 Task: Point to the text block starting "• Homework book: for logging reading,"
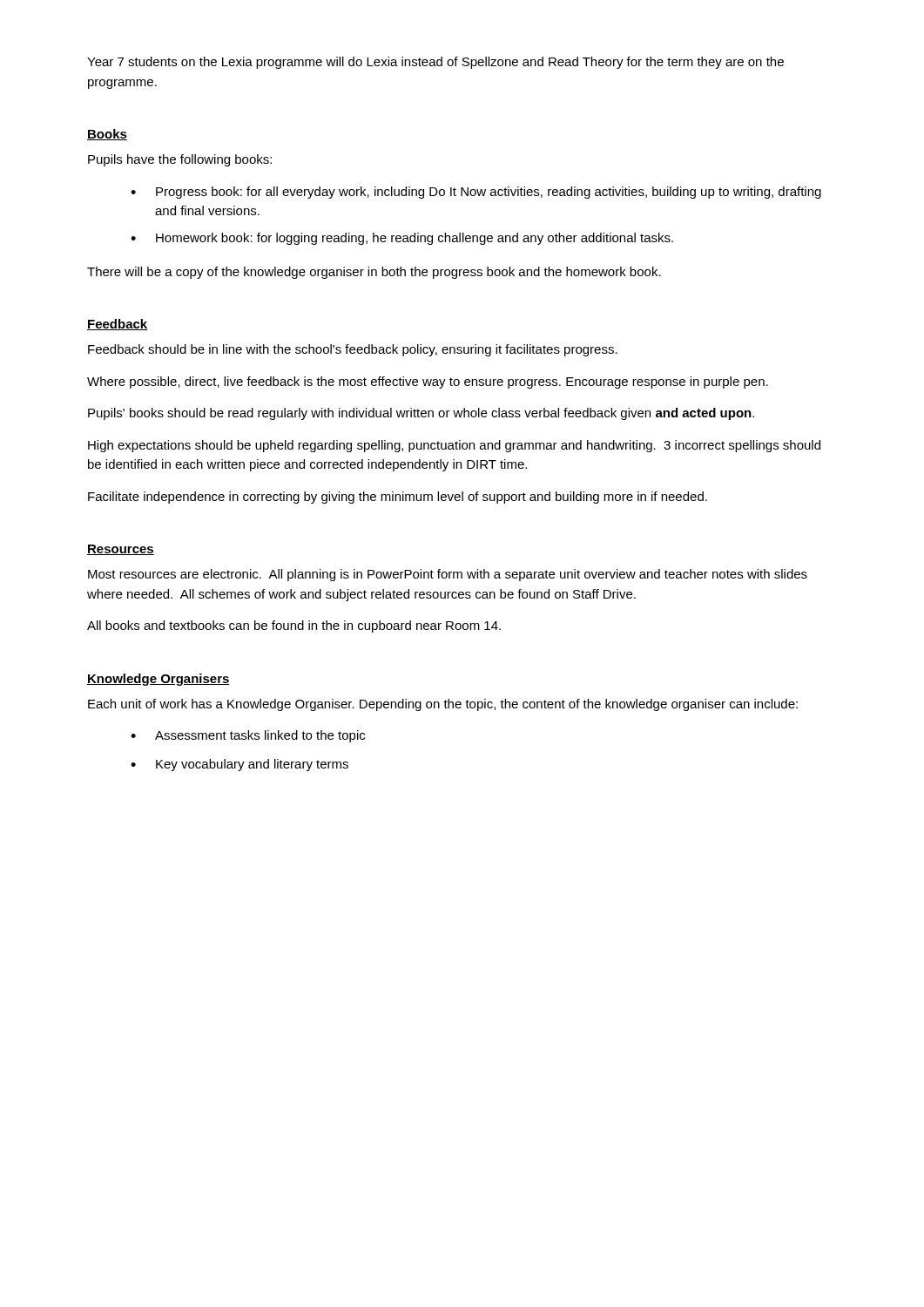pos(402,239)
